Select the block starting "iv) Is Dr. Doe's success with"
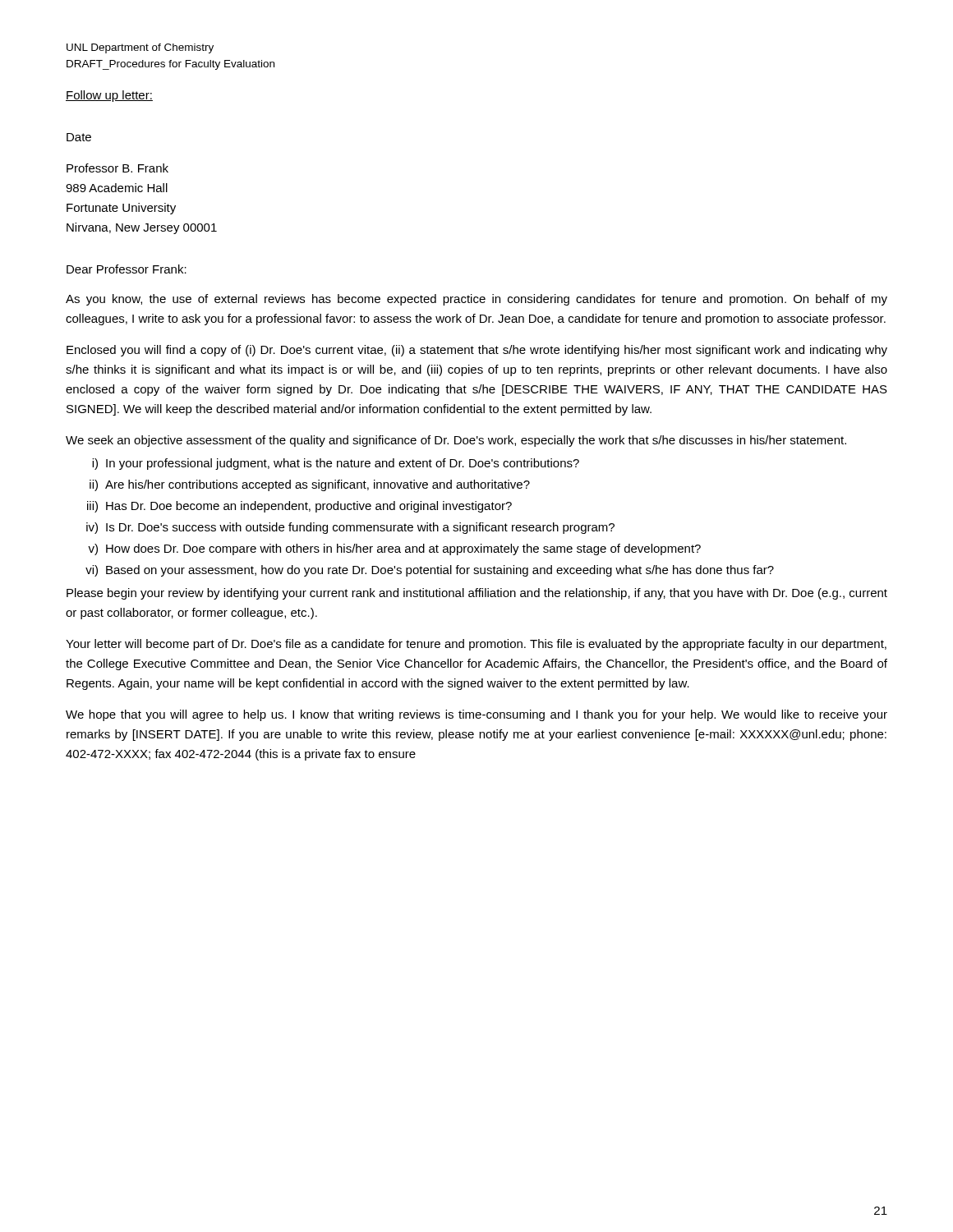 (476, 527)
